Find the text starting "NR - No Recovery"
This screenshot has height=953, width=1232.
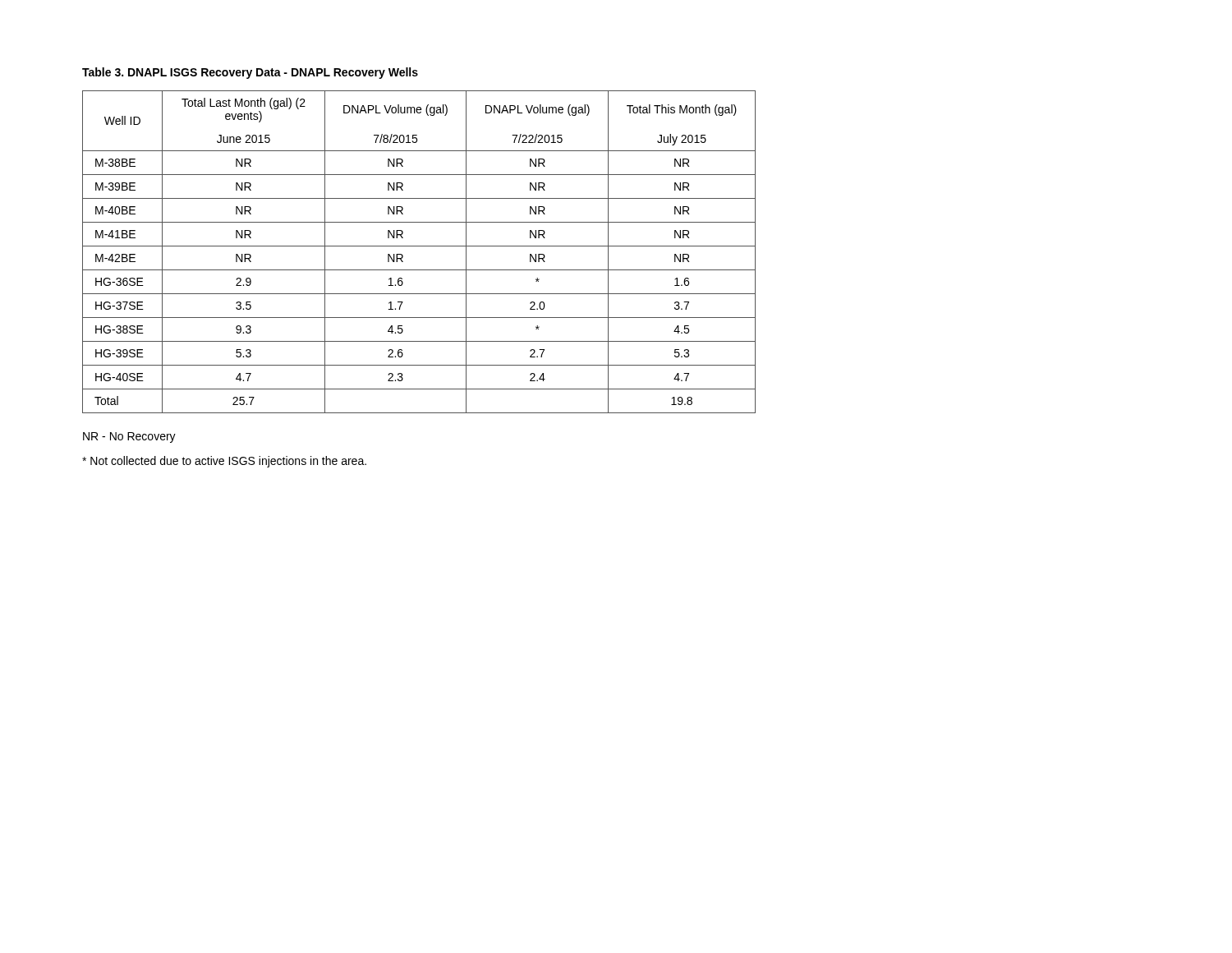[129, 436]
